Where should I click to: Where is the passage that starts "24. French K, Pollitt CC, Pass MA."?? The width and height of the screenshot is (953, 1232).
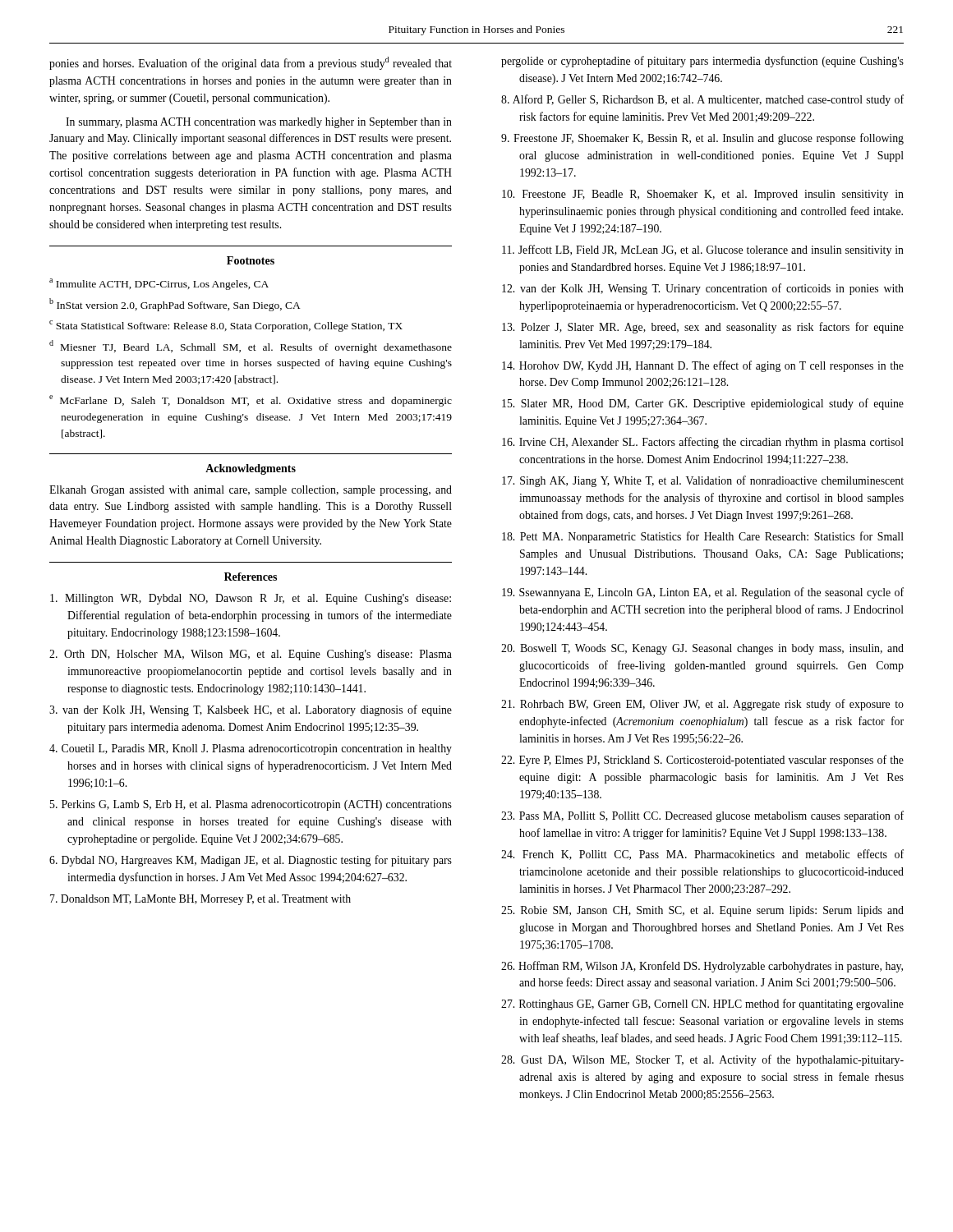702,872
